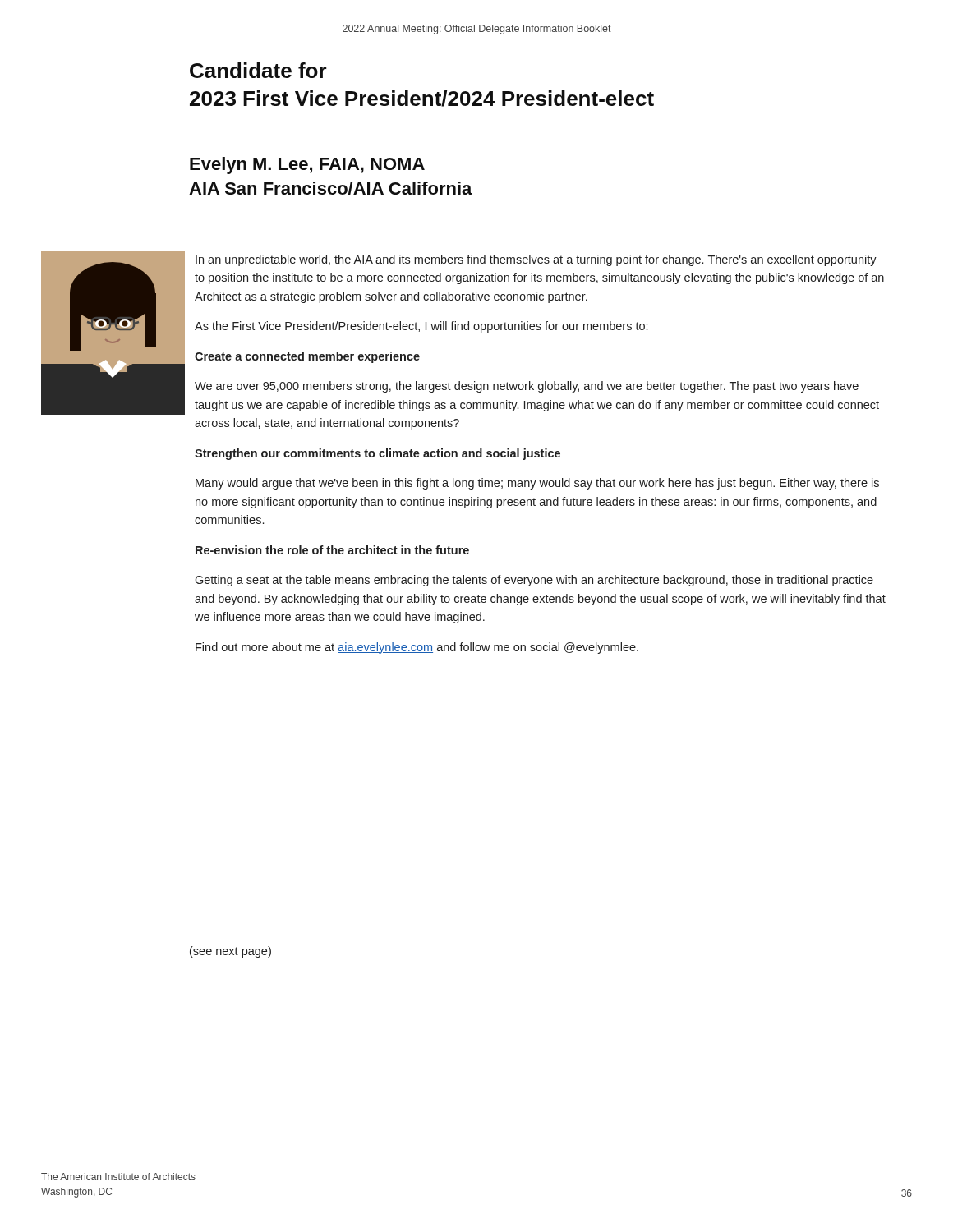This screenshot has width=953, height=1232.
Task: Find the section header that reads "Create a connected member experience"
Action: (x=307, y=357)
